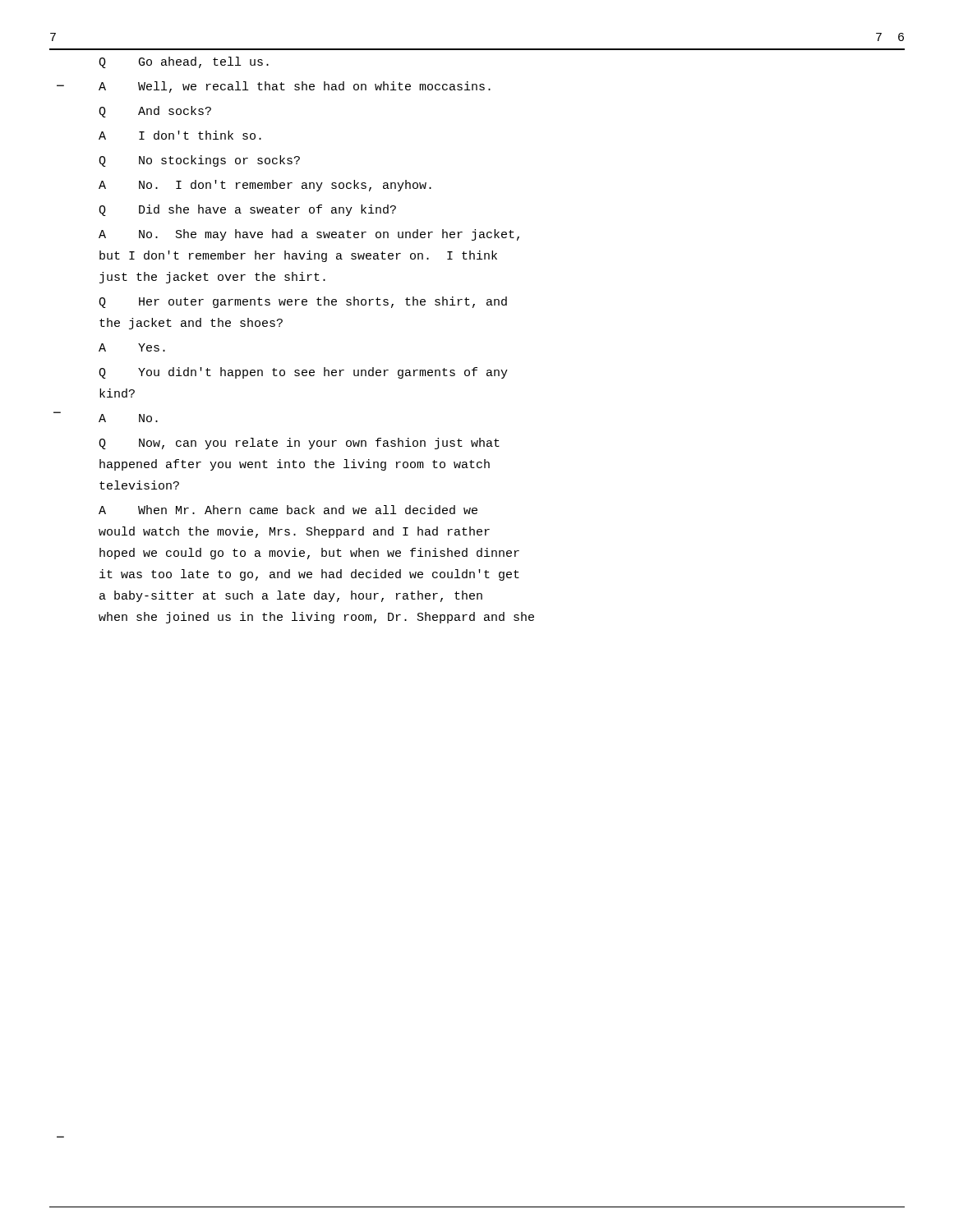
Task: Click the passage that begins "A I don't think"
Action: pyautogui.click(x=180, y=135)
